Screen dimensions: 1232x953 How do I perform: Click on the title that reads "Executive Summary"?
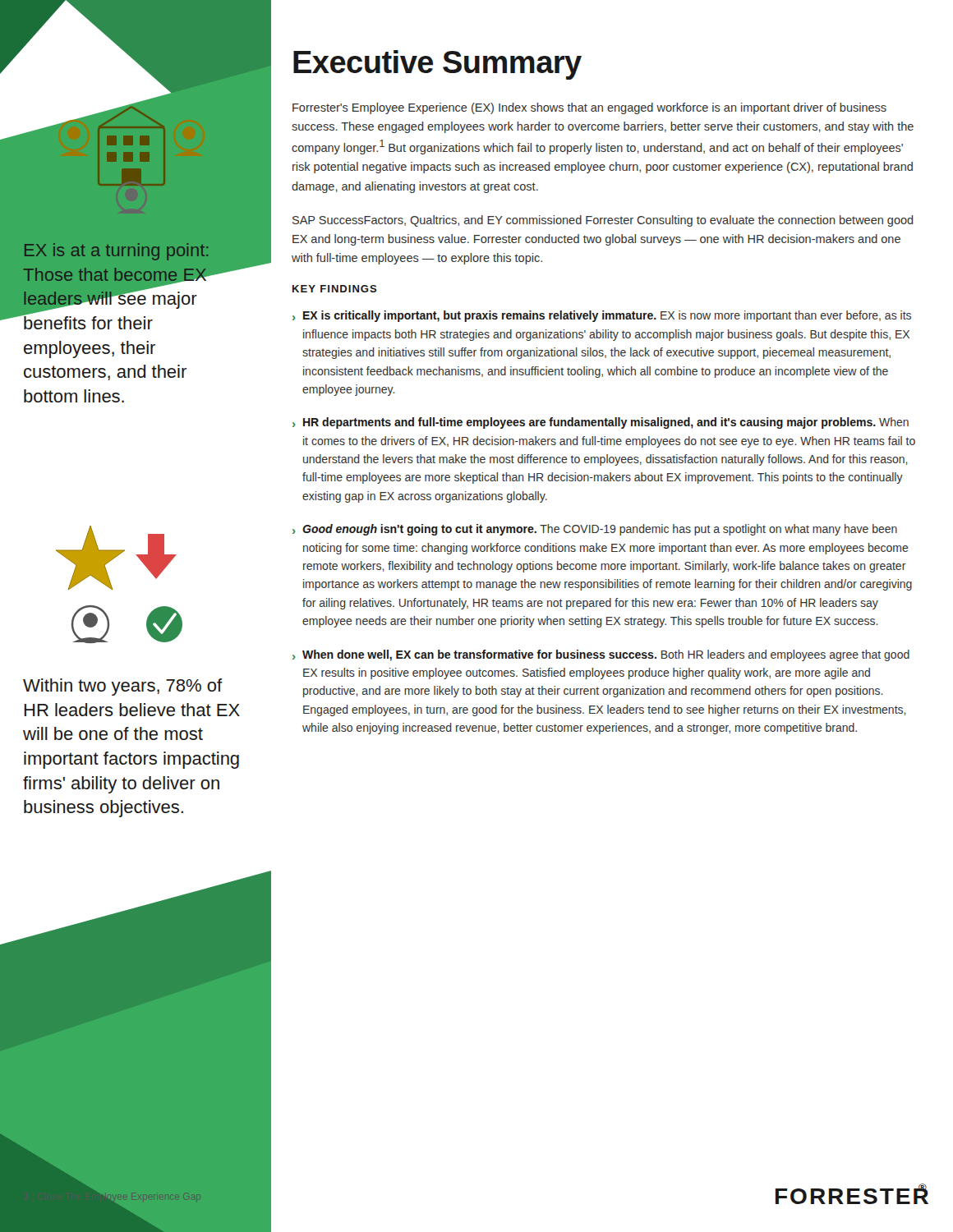[437, 62]
